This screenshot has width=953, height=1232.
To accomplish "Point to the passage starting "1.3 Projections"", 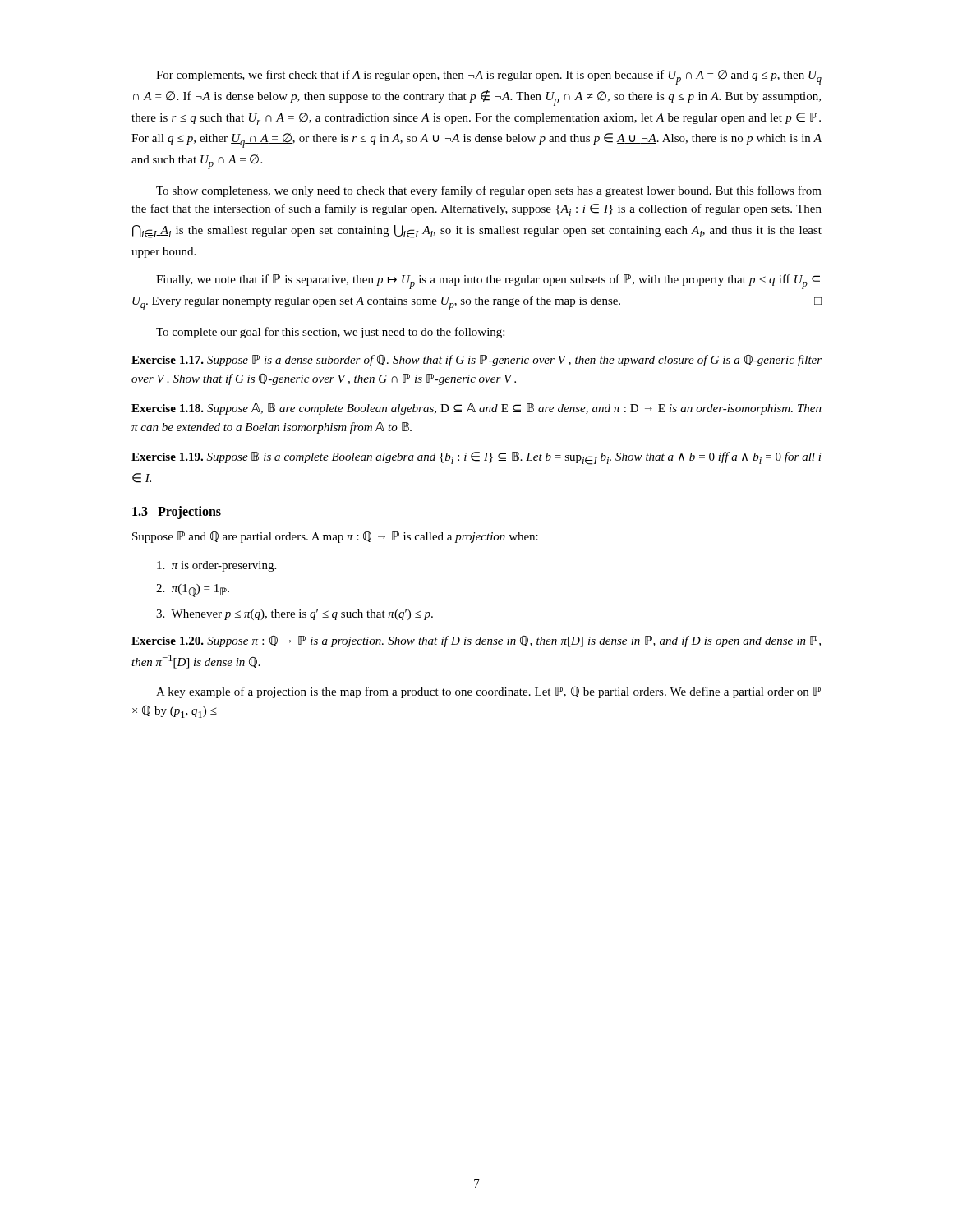I will (176, 511).
